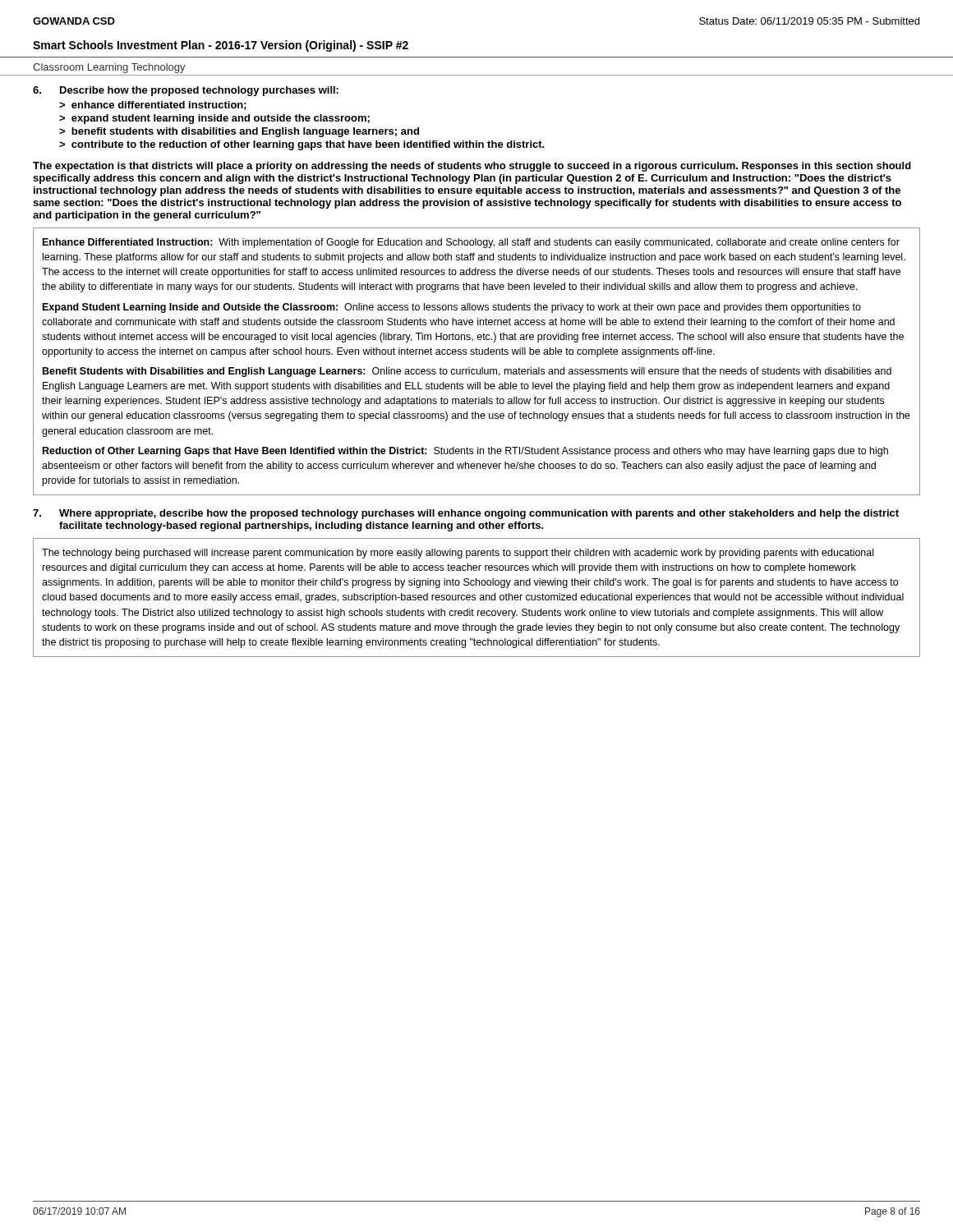Viewport: 953px width, 1232px height.
Task: Point to the block starting "Where appropriate, describe how the"
Action: [x=479, y=519]
